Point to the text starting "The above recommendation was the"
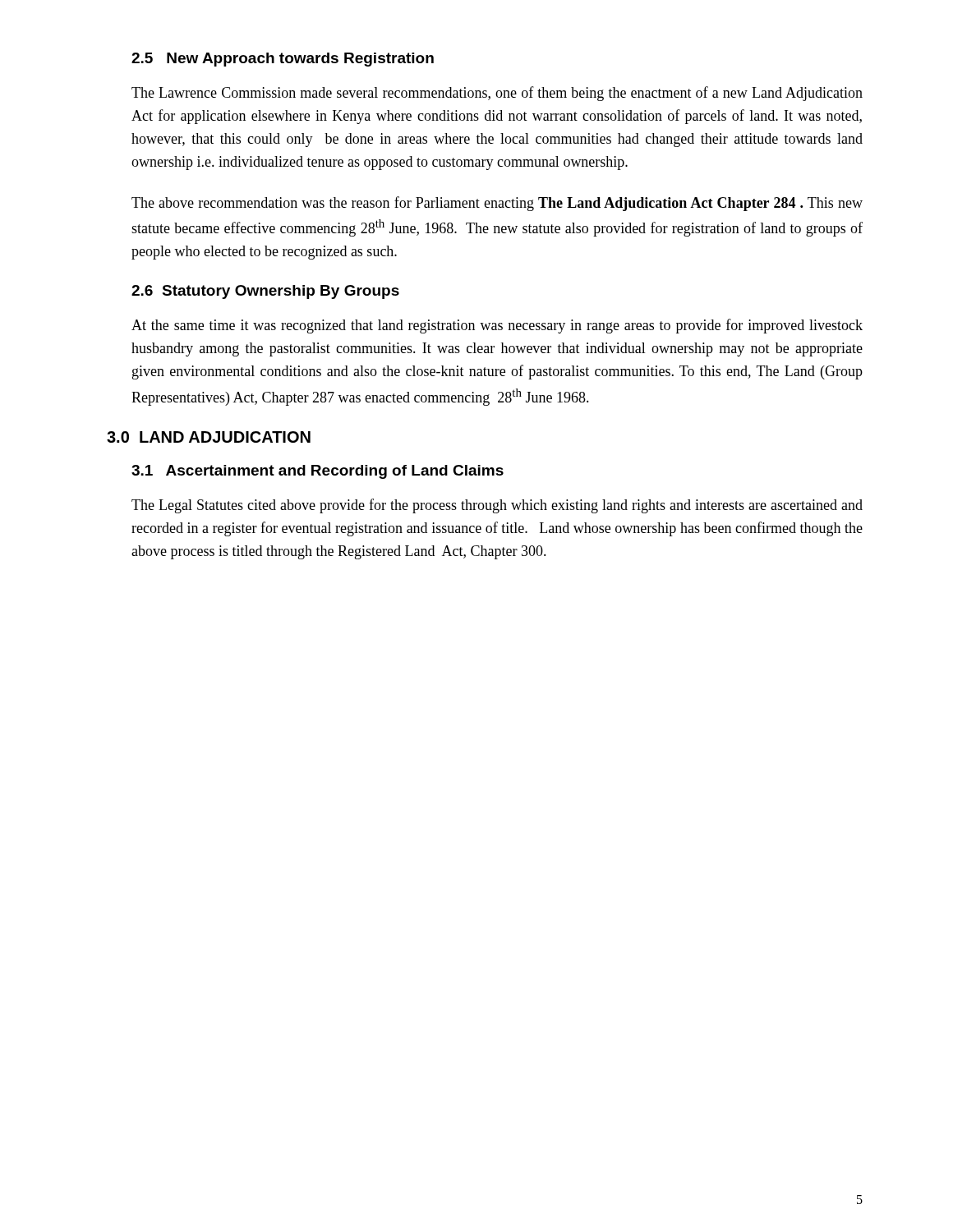Viewport: 953px width, 1232px height. coord(497,227)
